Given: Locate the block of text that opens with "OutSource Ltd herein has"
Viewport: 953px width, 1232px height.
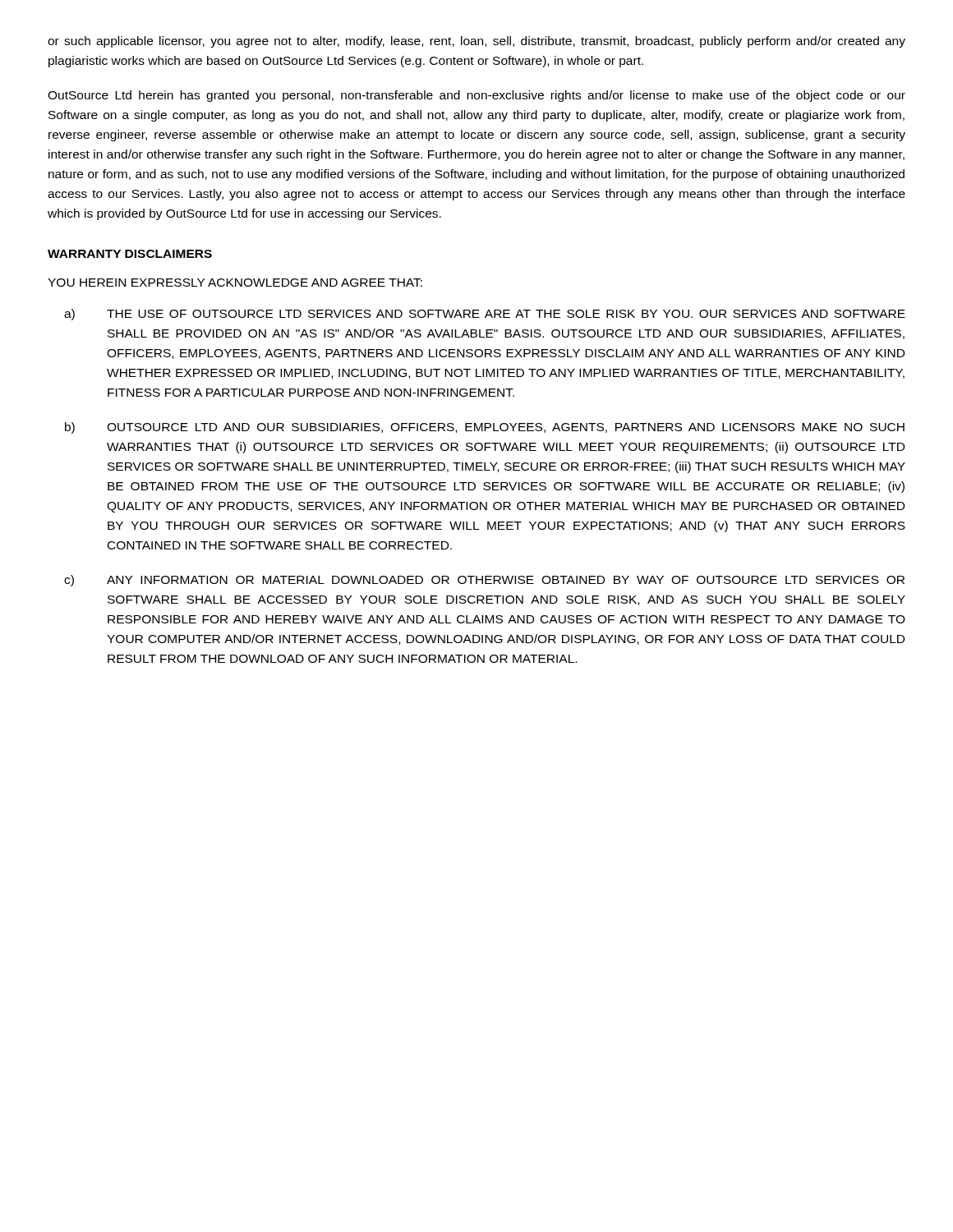Looking at the screenshot, I should click(x=476, y=154).
